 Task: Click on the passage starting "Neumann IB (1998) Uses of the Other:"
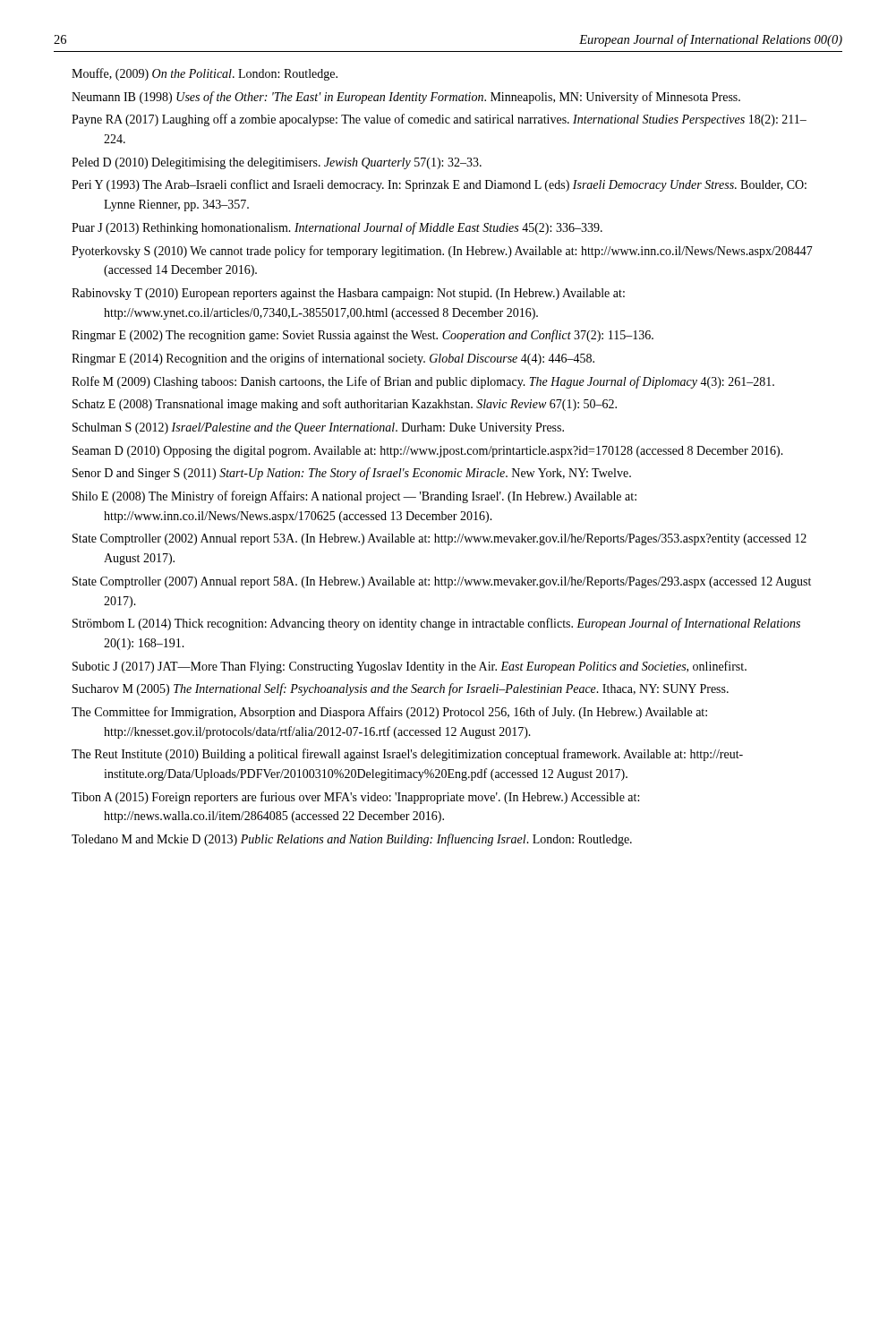(x=406, y=97)
